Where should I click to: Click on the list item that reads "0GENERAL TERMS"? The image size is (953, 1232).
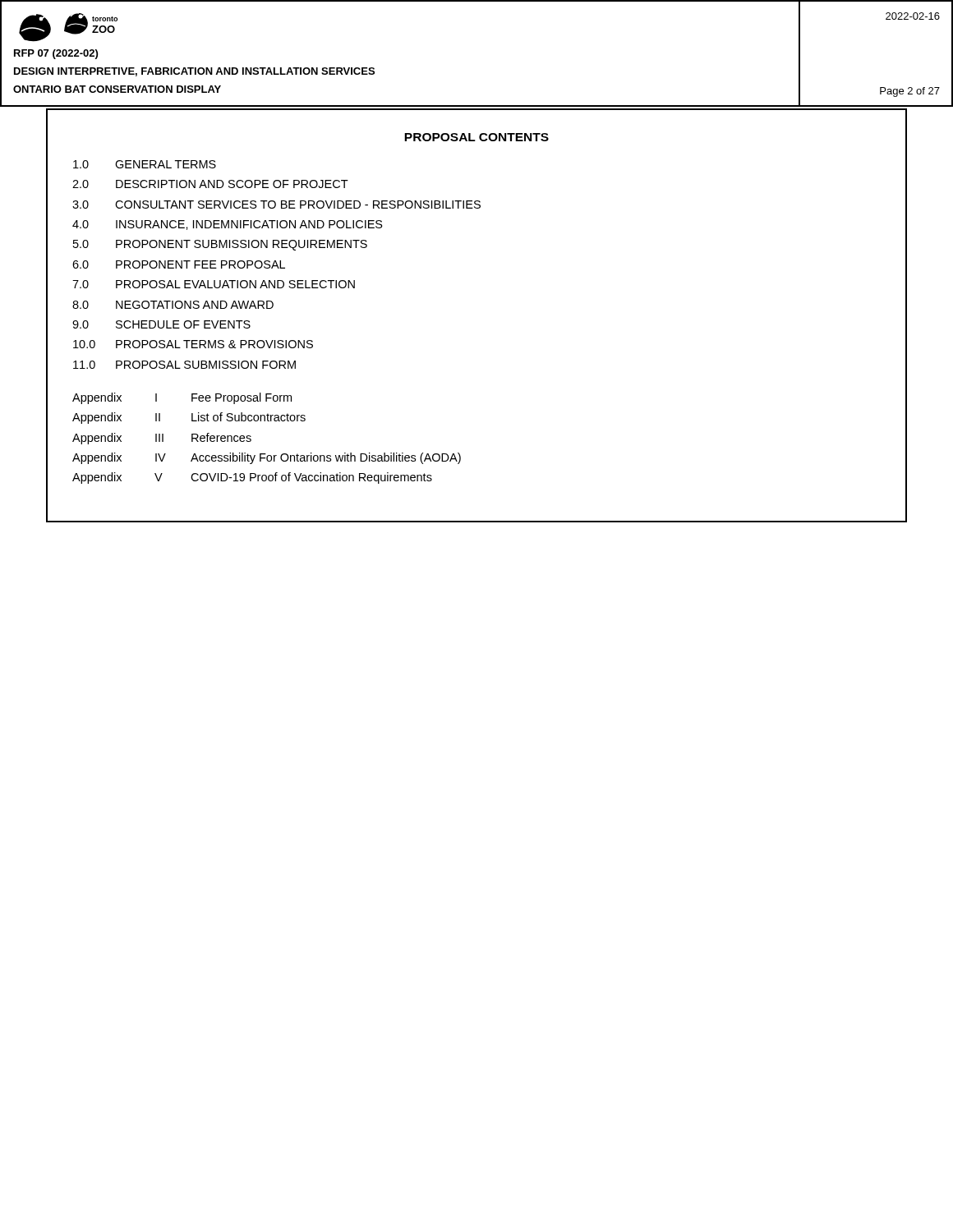(144, 164)
